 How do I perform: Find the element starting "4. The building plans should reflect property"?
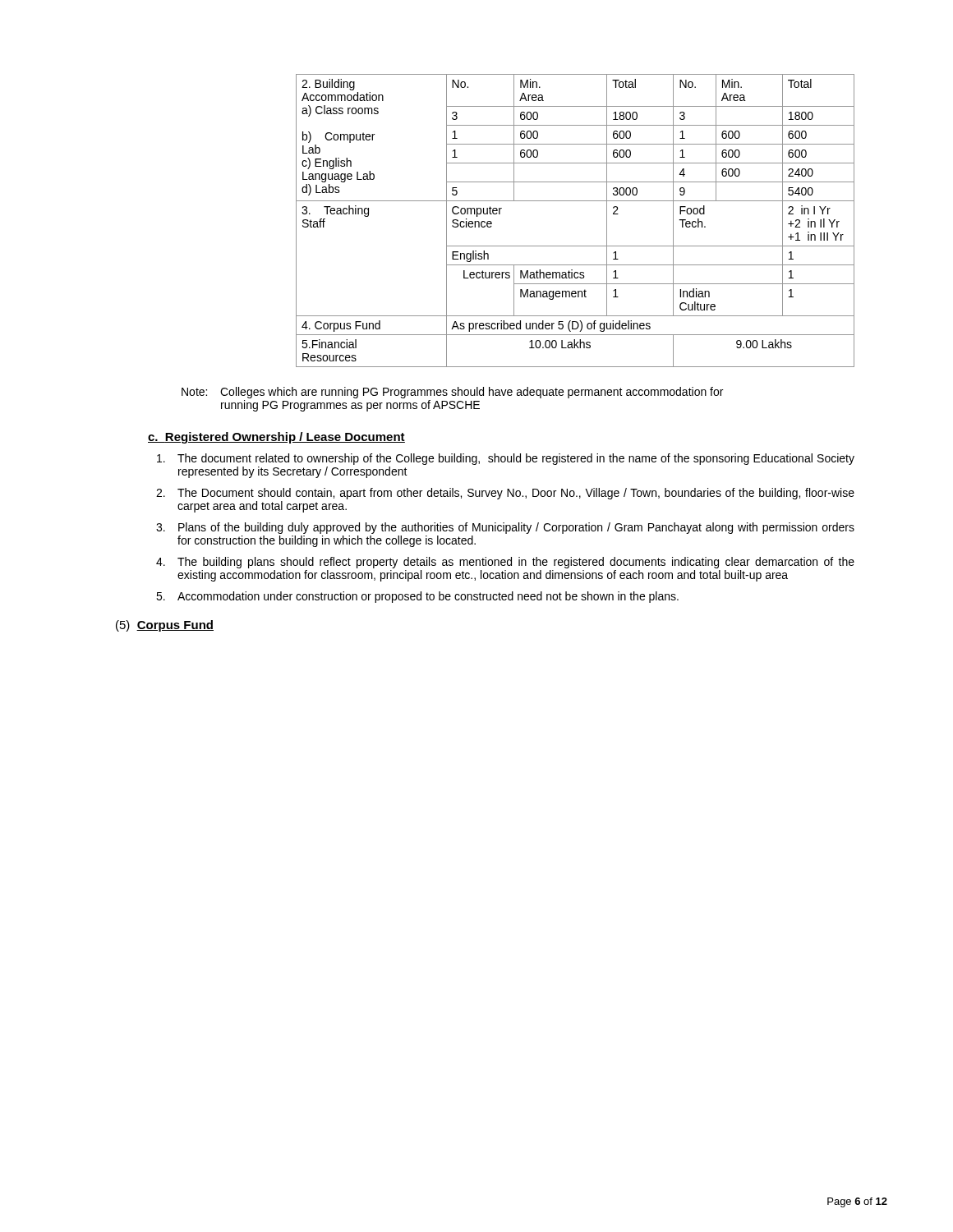pyautogui.click(x=505, y=568)
